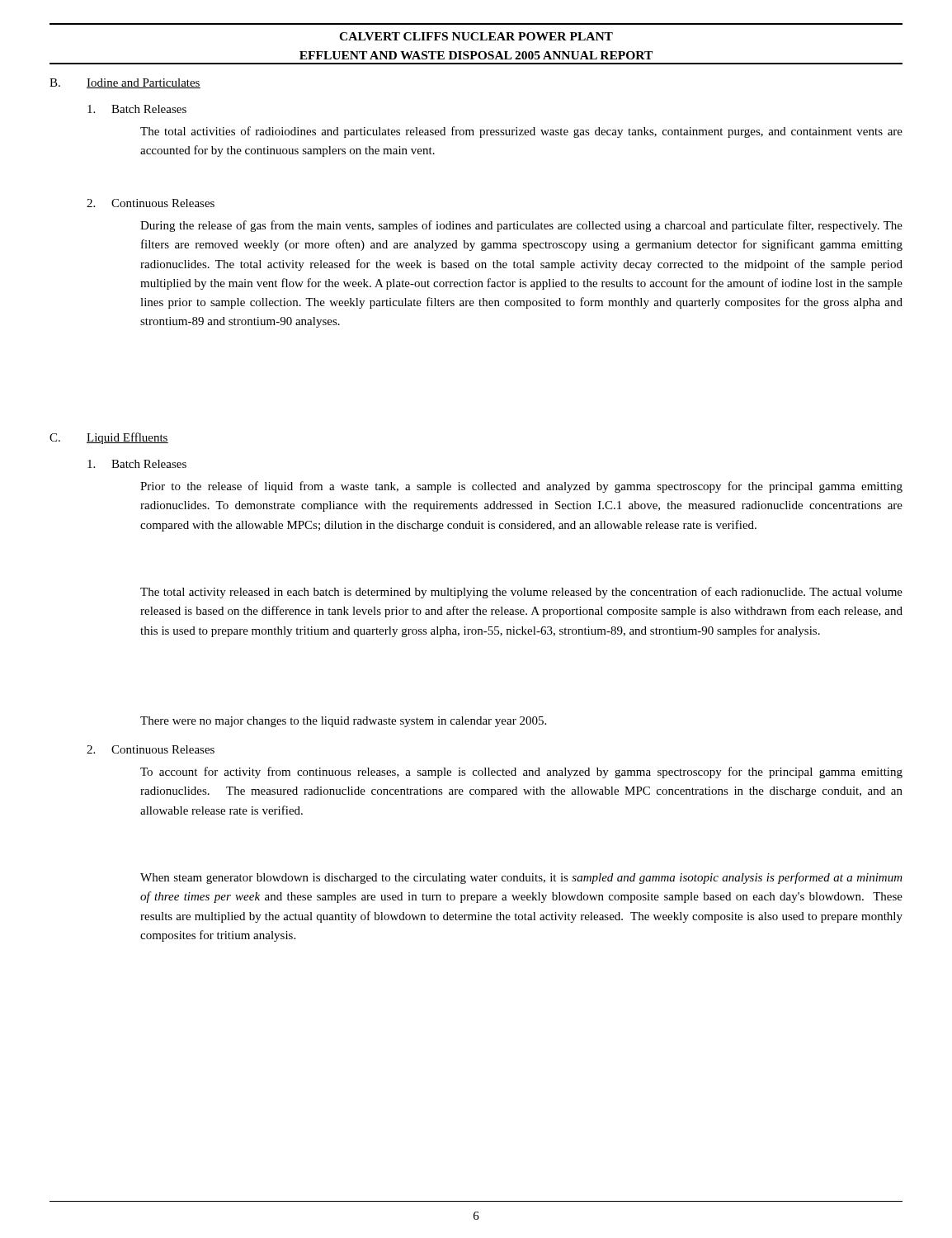This screenshot has height=1238, width=952.
Task: Click on the section header that says "Liquid Effluents"
Action: point(127,437)
